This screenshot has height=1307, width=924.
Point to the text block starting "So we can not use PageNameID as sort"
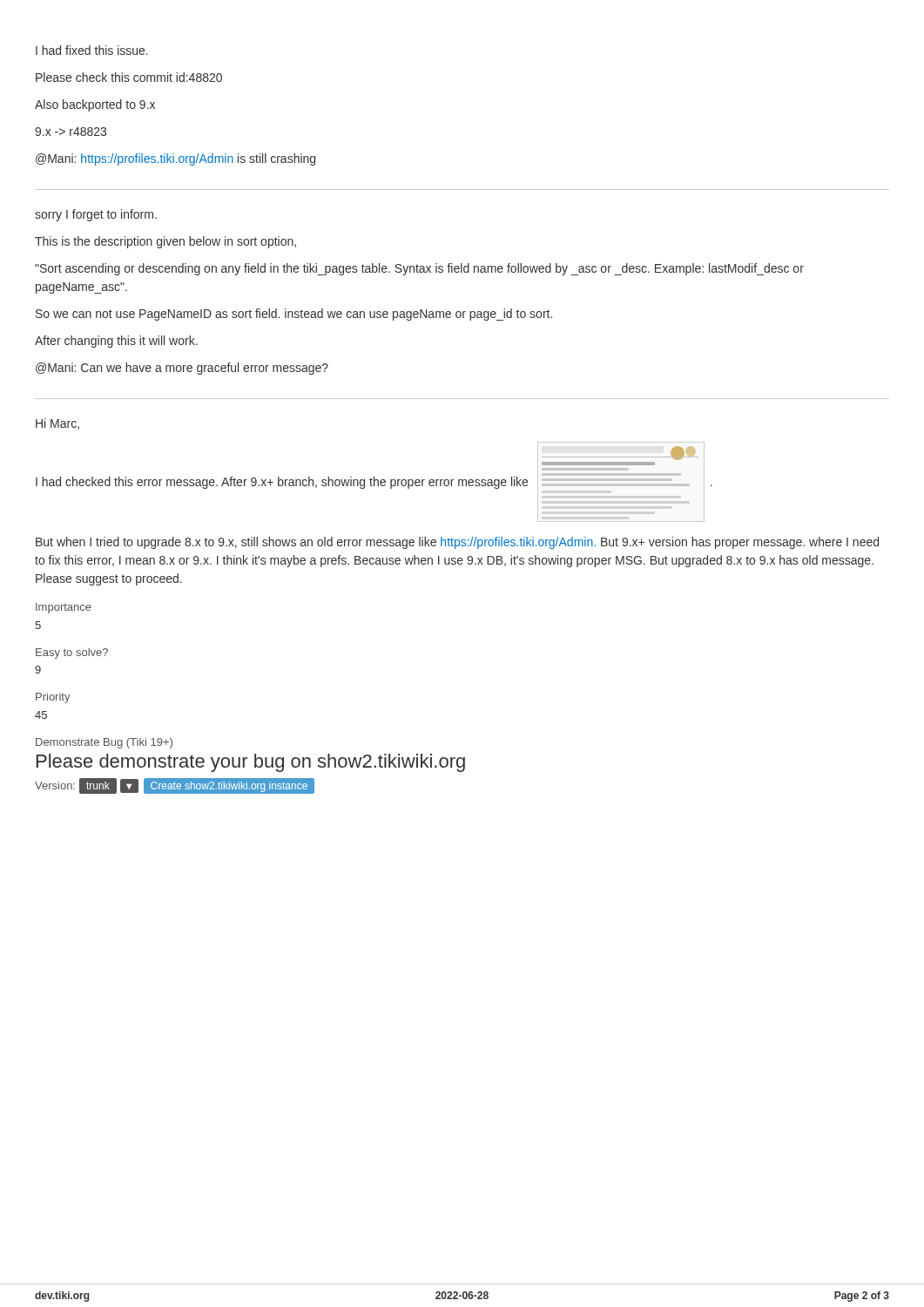pyautogui.click(x=462, y=314)
